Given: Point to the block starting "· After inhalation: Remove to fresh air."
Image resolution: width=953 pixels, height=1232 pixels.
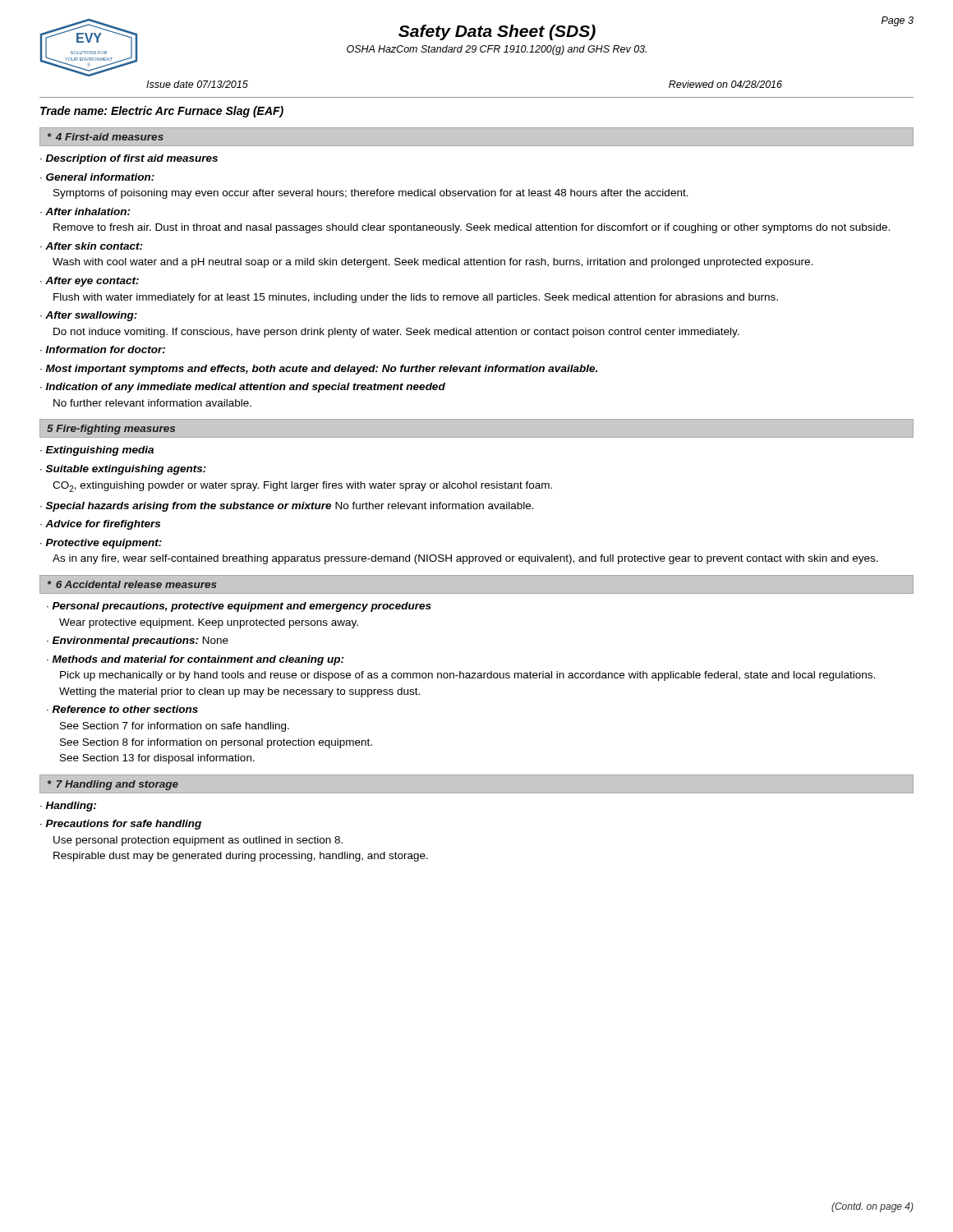Looking at the screenshot, I should tap(476, 220).
